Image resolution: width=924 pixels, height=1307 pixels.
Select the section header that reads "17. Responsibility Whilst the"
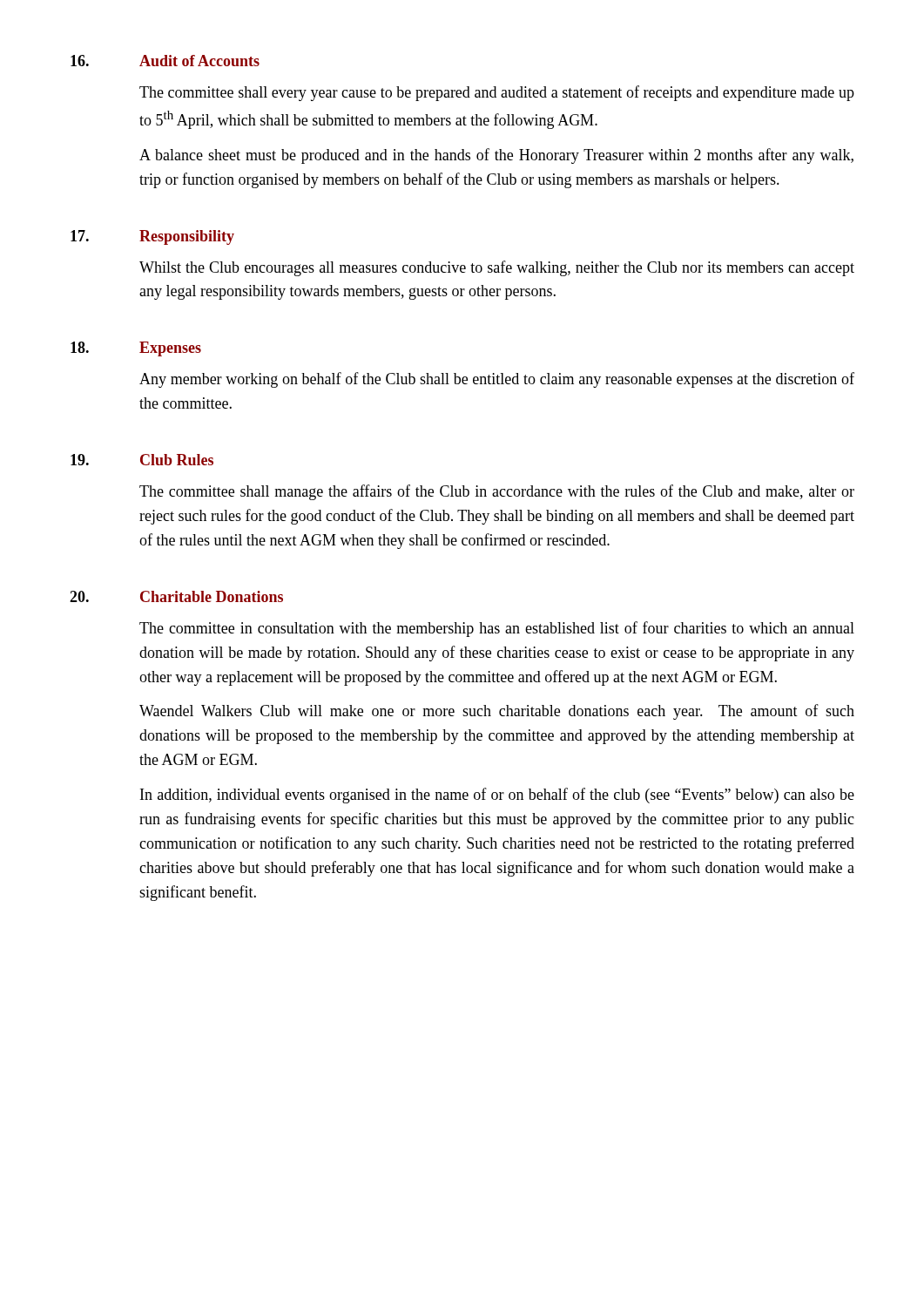(x=462, y=271)
